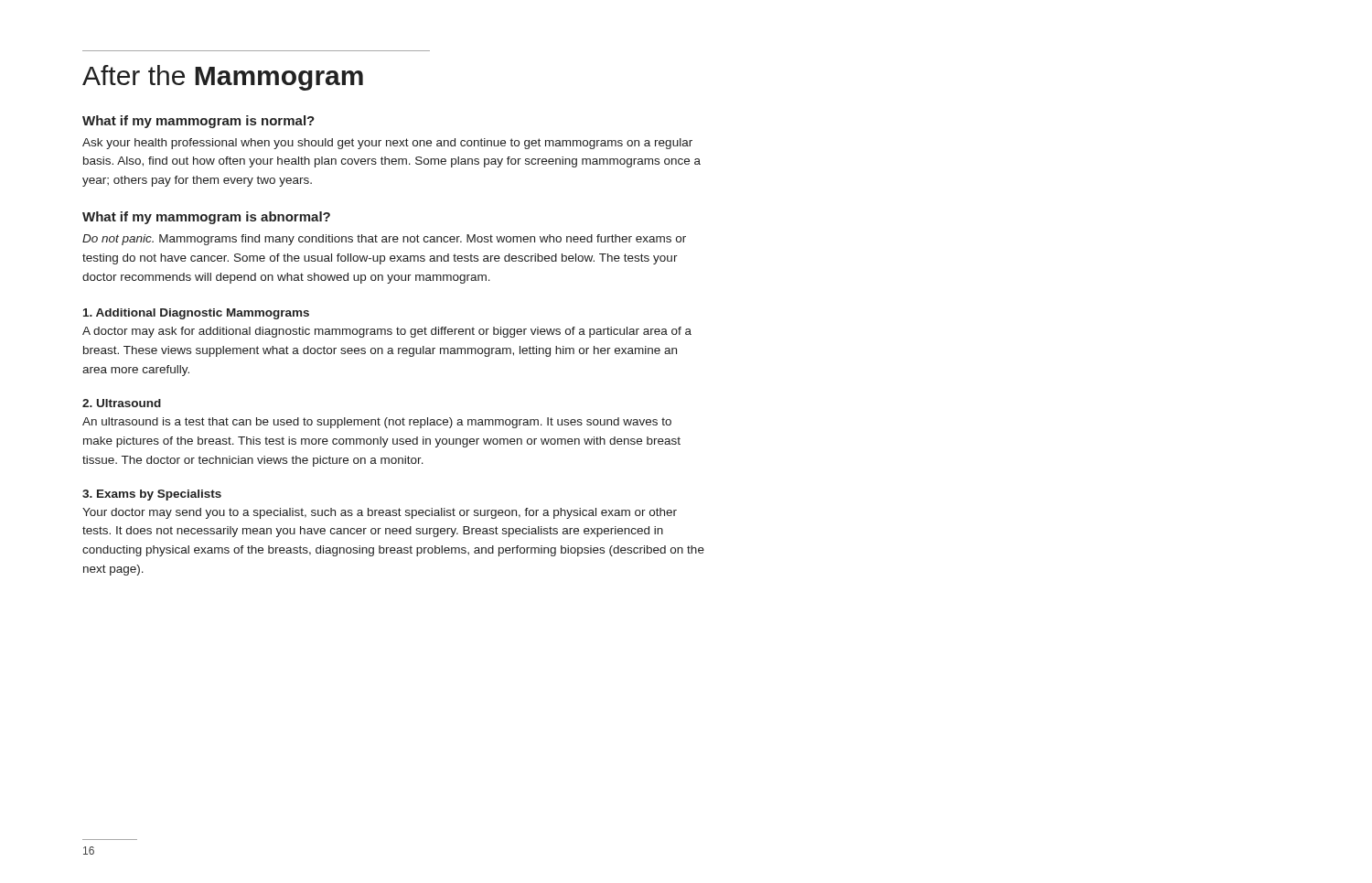Click where it says "1. Additional Diagnostic Mammograms"
Viewport: 1372px width, 883px height.
coord(196,314)
